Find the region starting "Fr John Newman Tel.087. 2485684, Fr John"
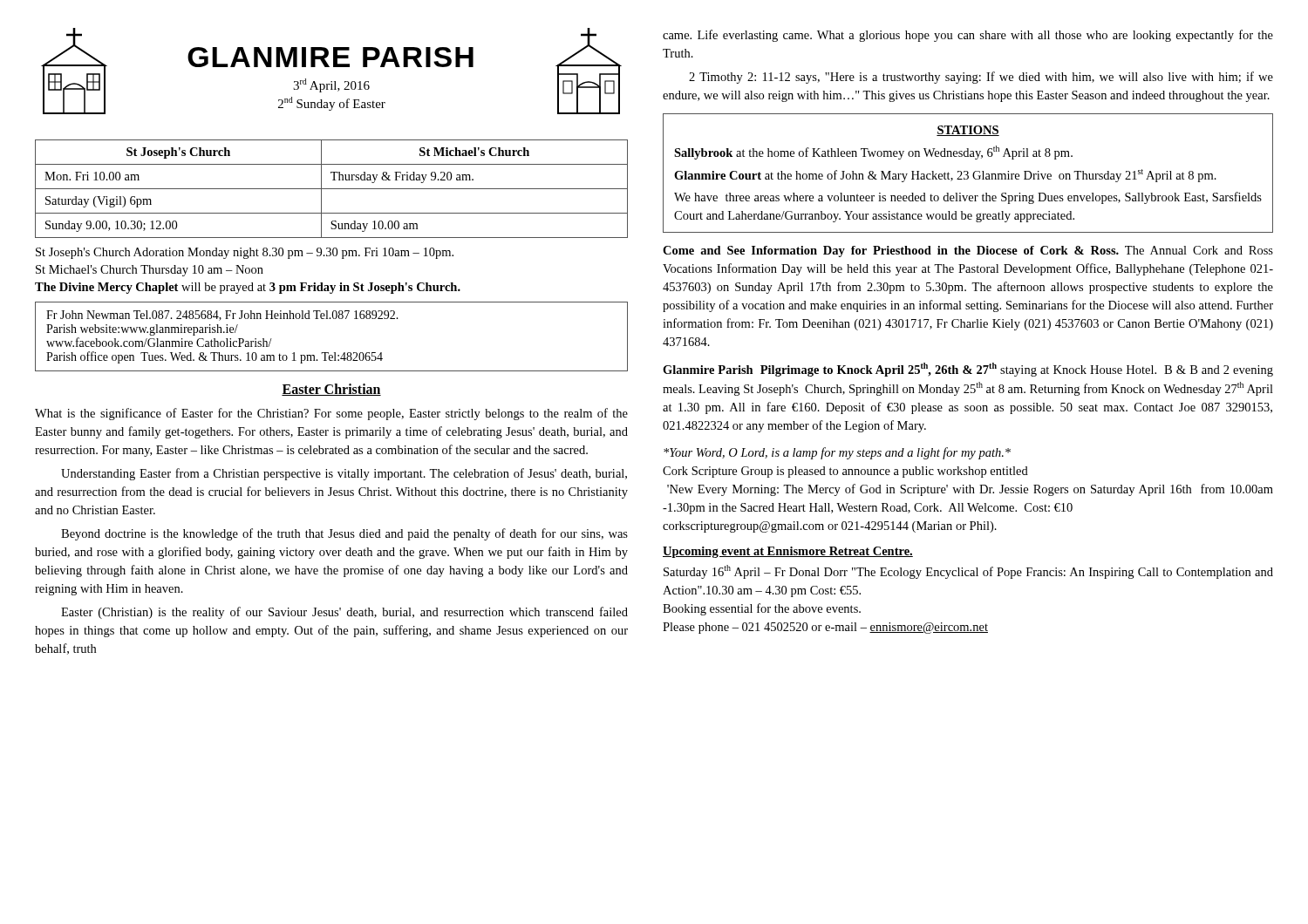Viewport: 1308px width, 924px height. (x=222, y=336)
